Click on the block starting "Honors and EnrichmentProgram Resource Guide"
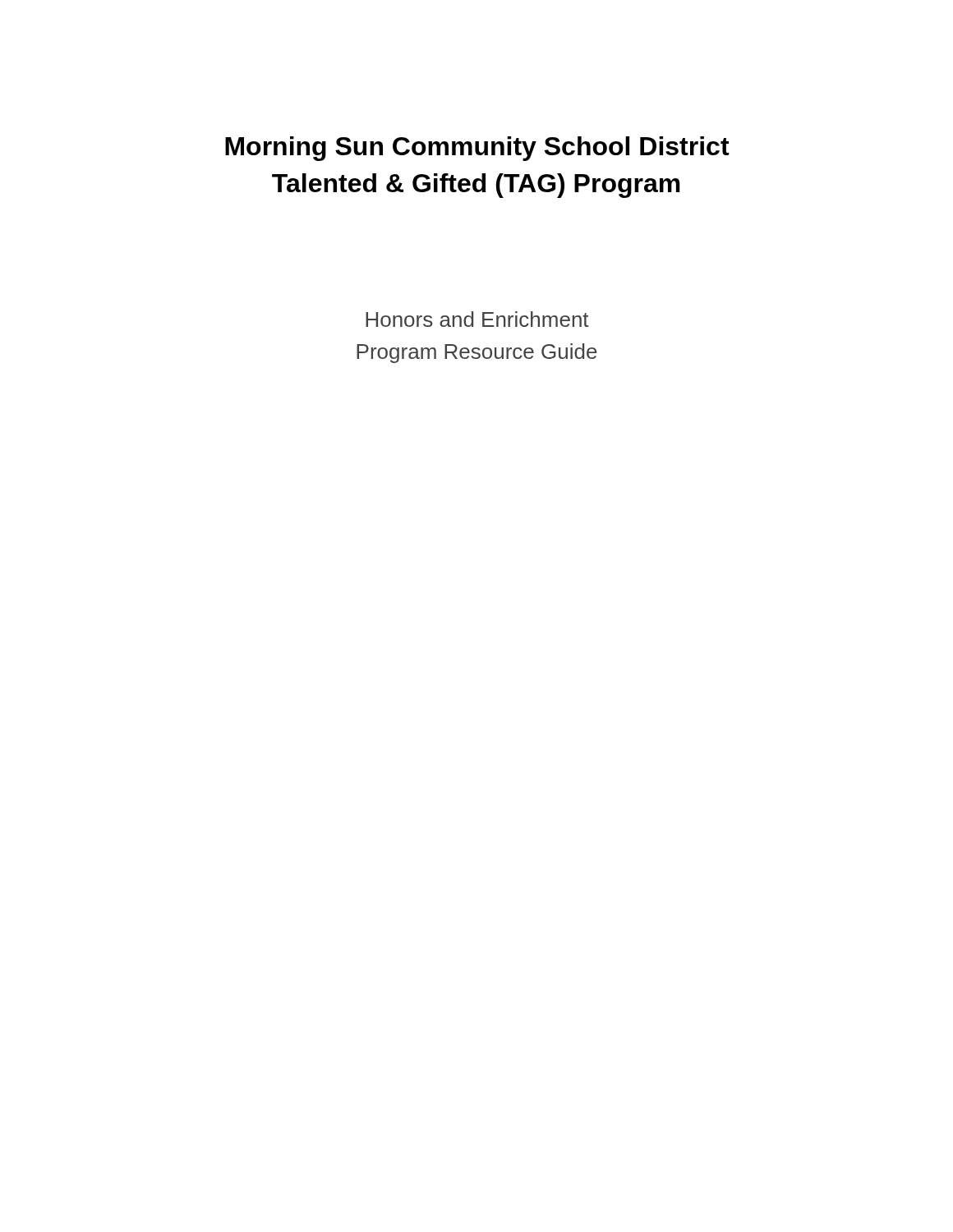Viewport: 953px width, 1232px height. click(476, 336)
